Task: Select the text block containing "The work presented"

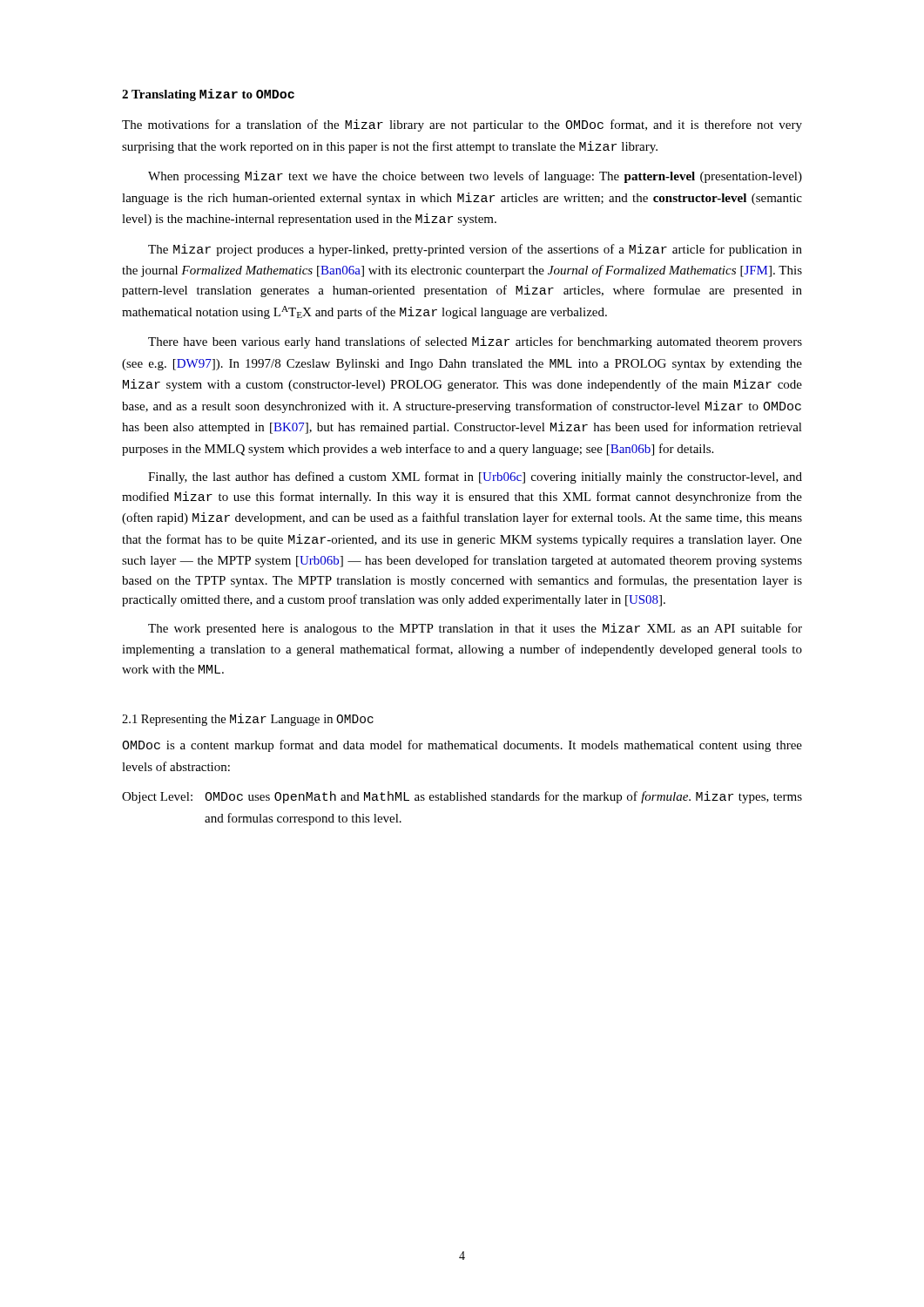Action: coord(462,649)
